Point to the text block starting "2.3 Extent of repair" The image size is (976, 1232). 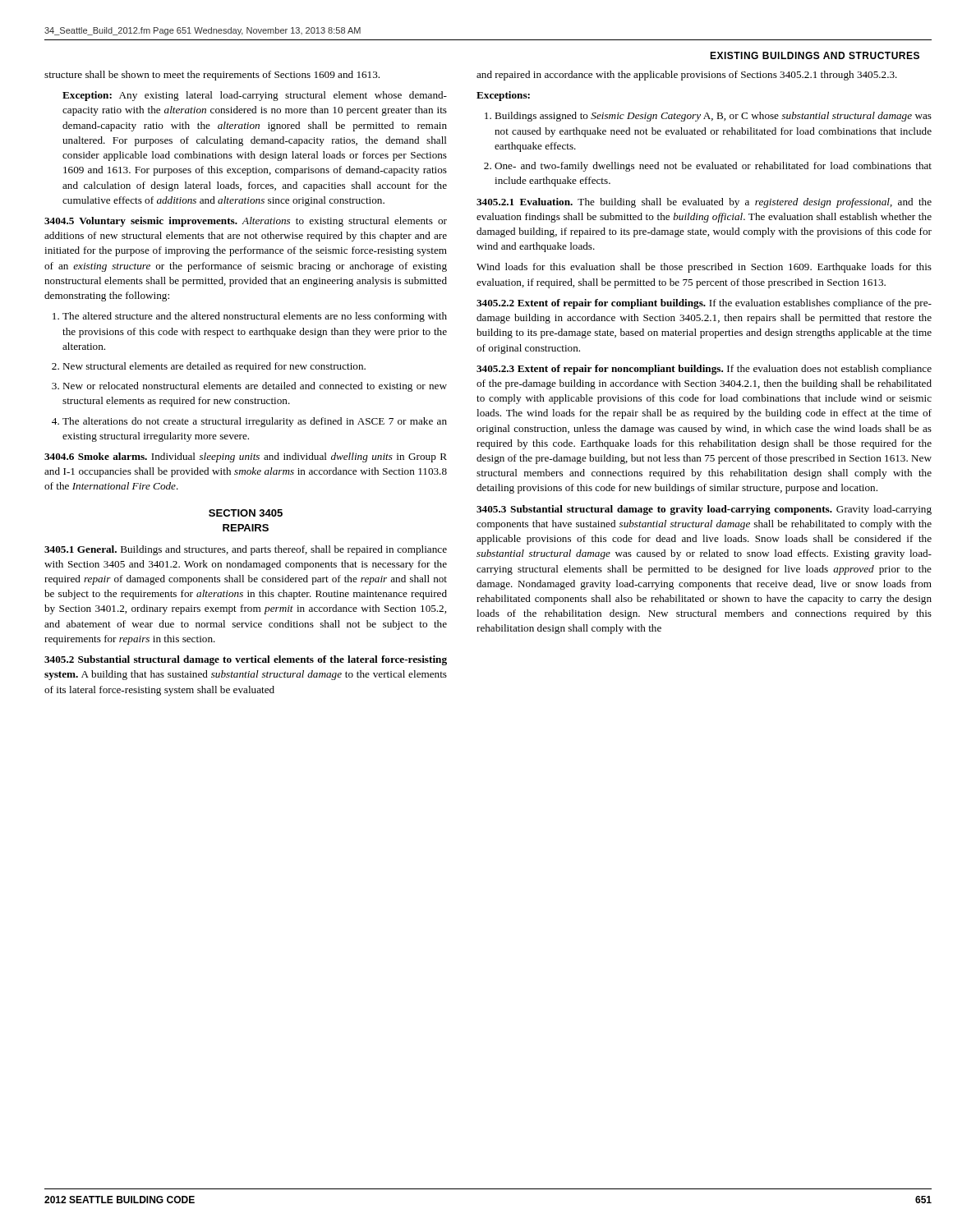pyautogui.click(x=704, y=428)
